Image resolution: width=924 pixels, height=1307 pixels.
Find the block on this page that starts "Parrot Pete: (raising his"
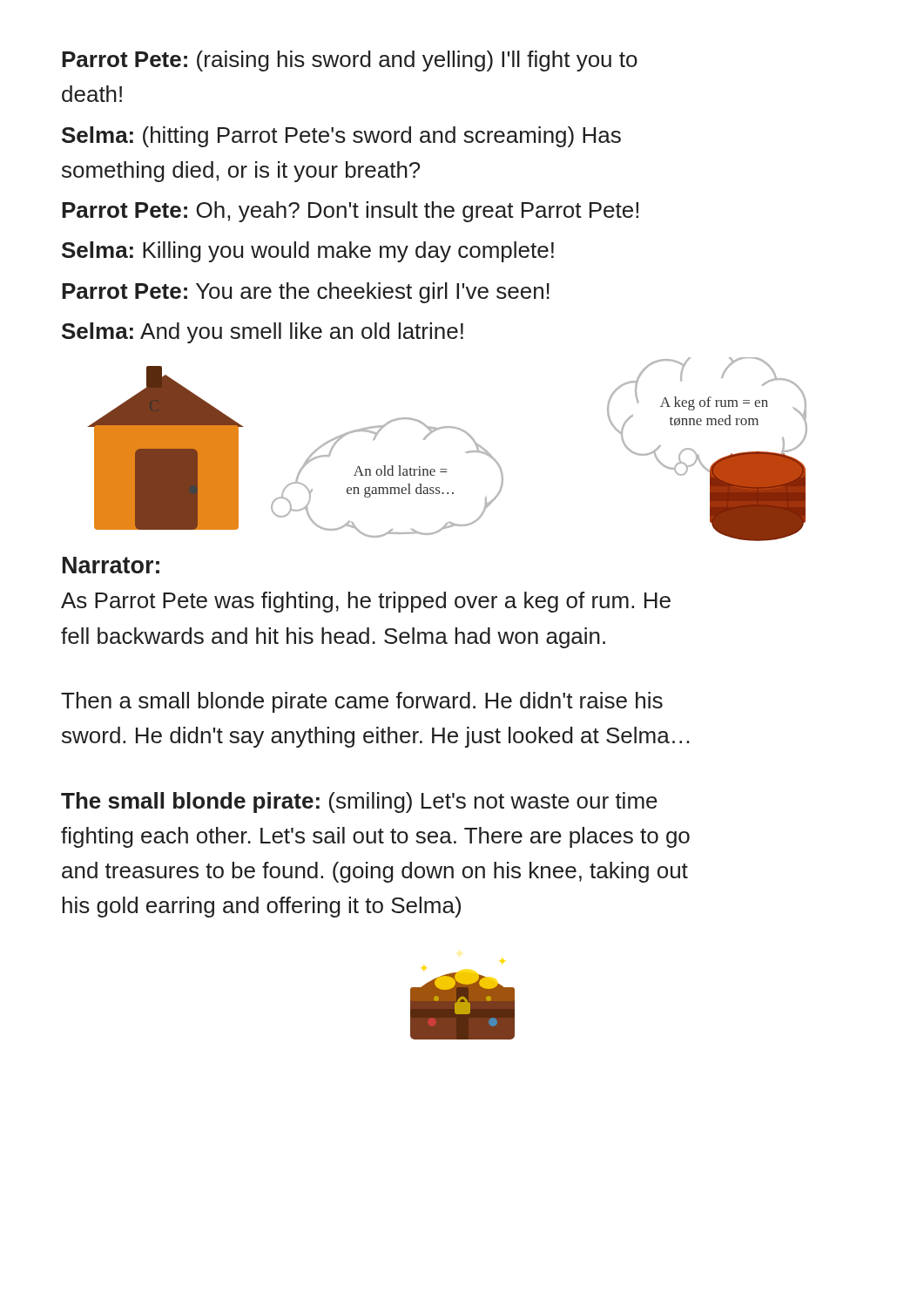(349, 77)
